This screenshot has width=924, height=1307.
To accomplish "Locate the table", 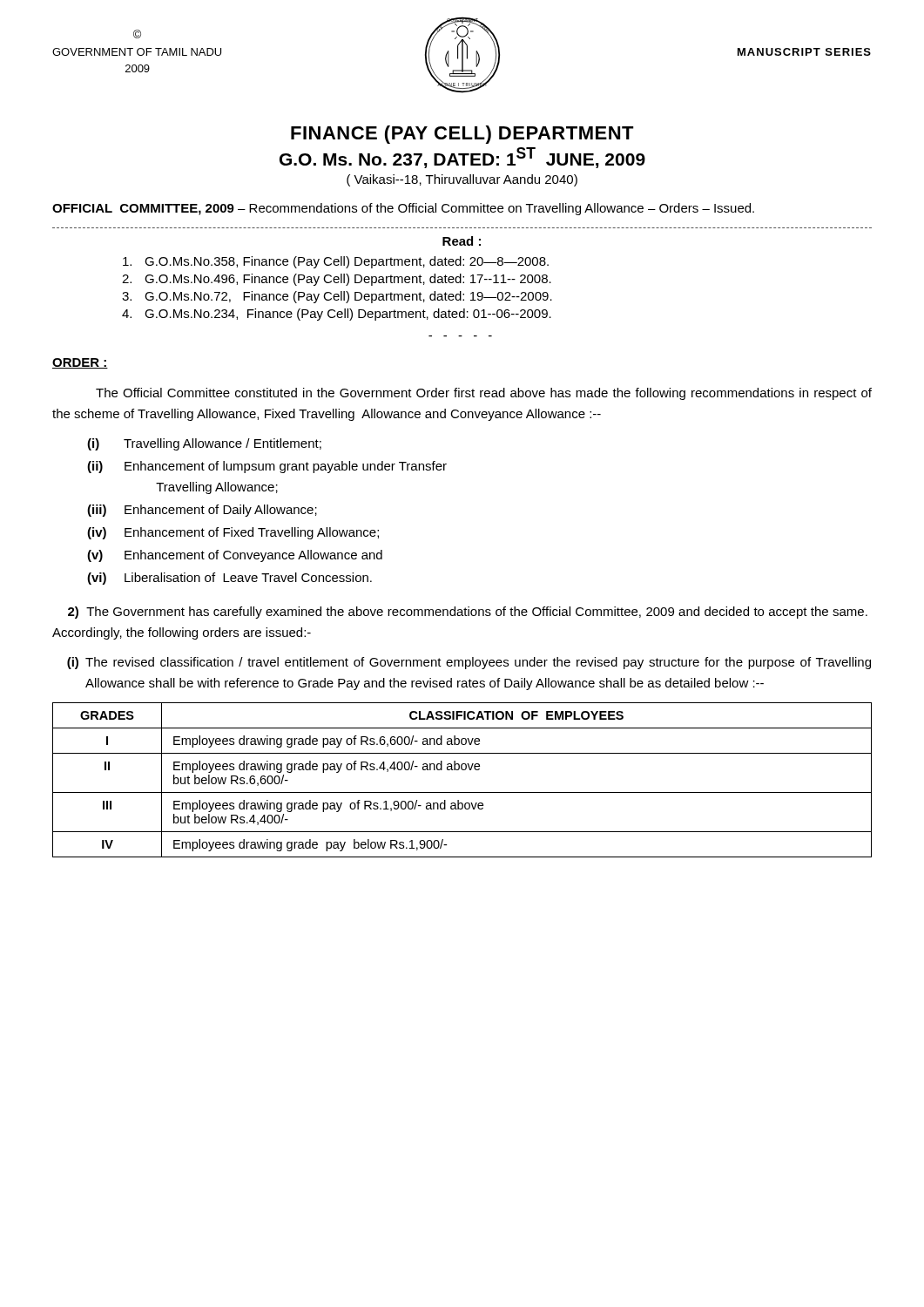I will tap(462, 779).
